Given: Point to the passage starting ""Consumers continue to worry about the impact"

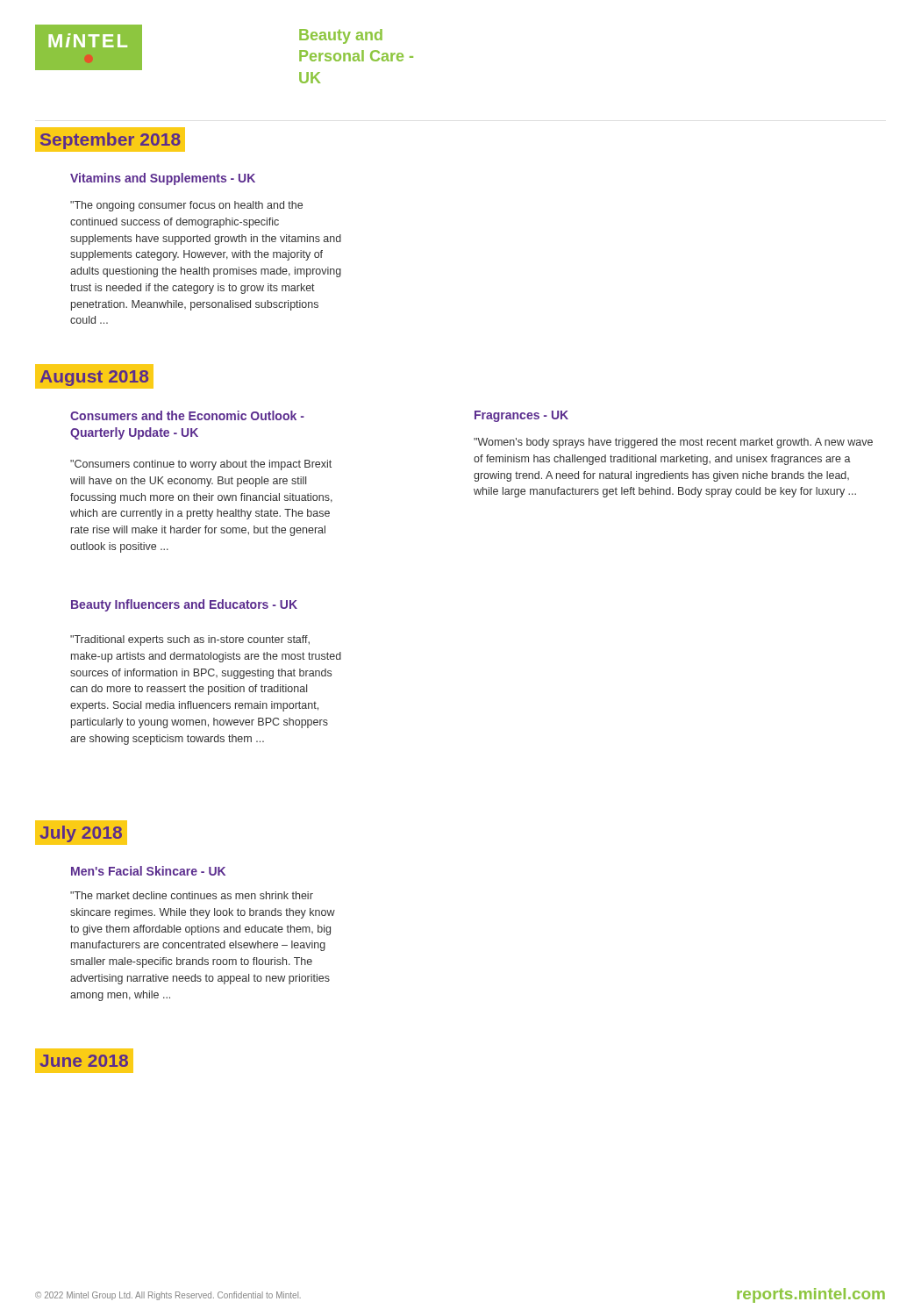Looking at the screenshot, I should click(x=202, y=505).
